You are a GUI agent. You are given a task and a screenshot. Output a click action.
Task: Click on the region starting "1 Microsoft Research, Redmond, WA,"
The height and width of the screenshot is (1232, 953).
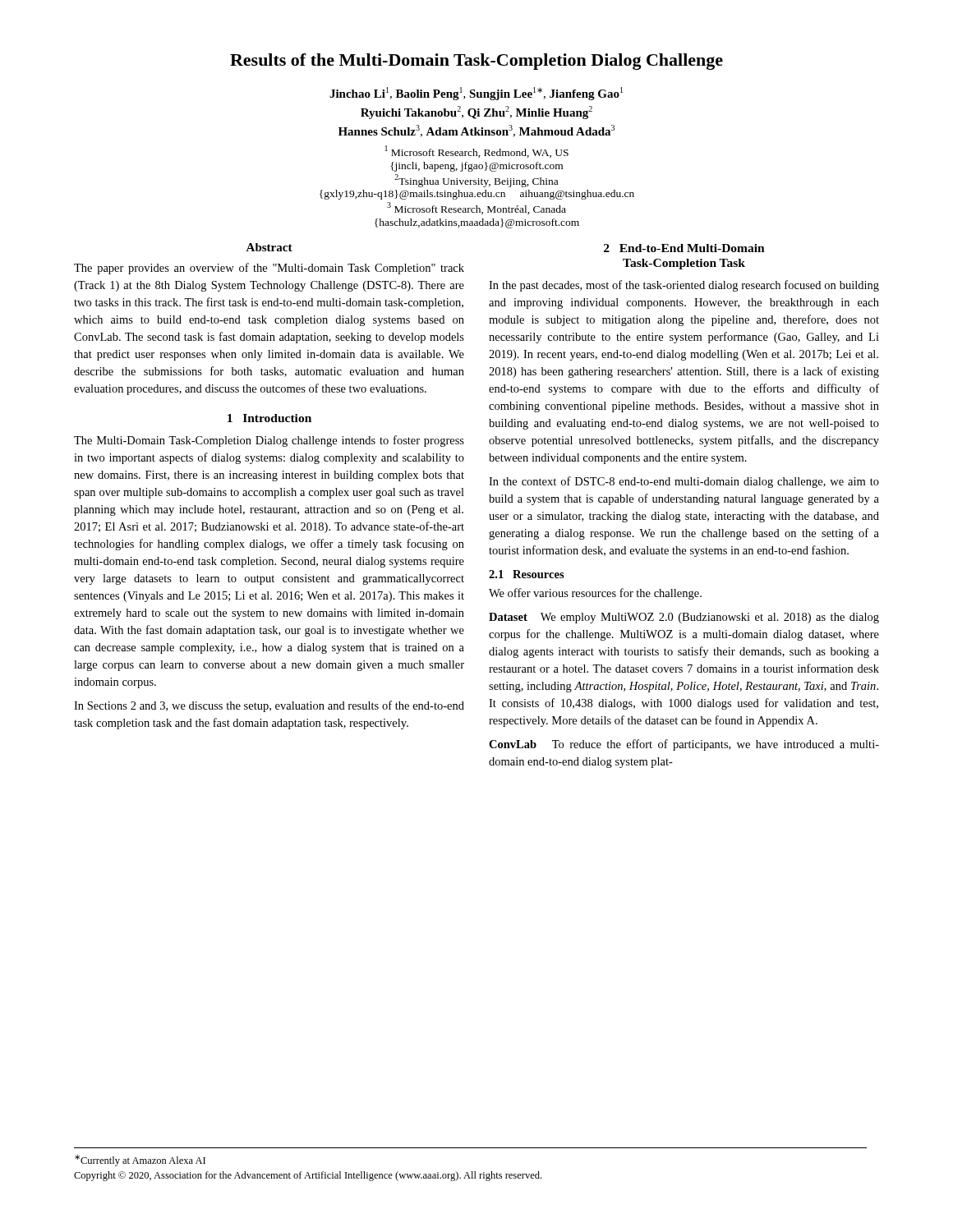pyautogui.click(x=476, y=186)
